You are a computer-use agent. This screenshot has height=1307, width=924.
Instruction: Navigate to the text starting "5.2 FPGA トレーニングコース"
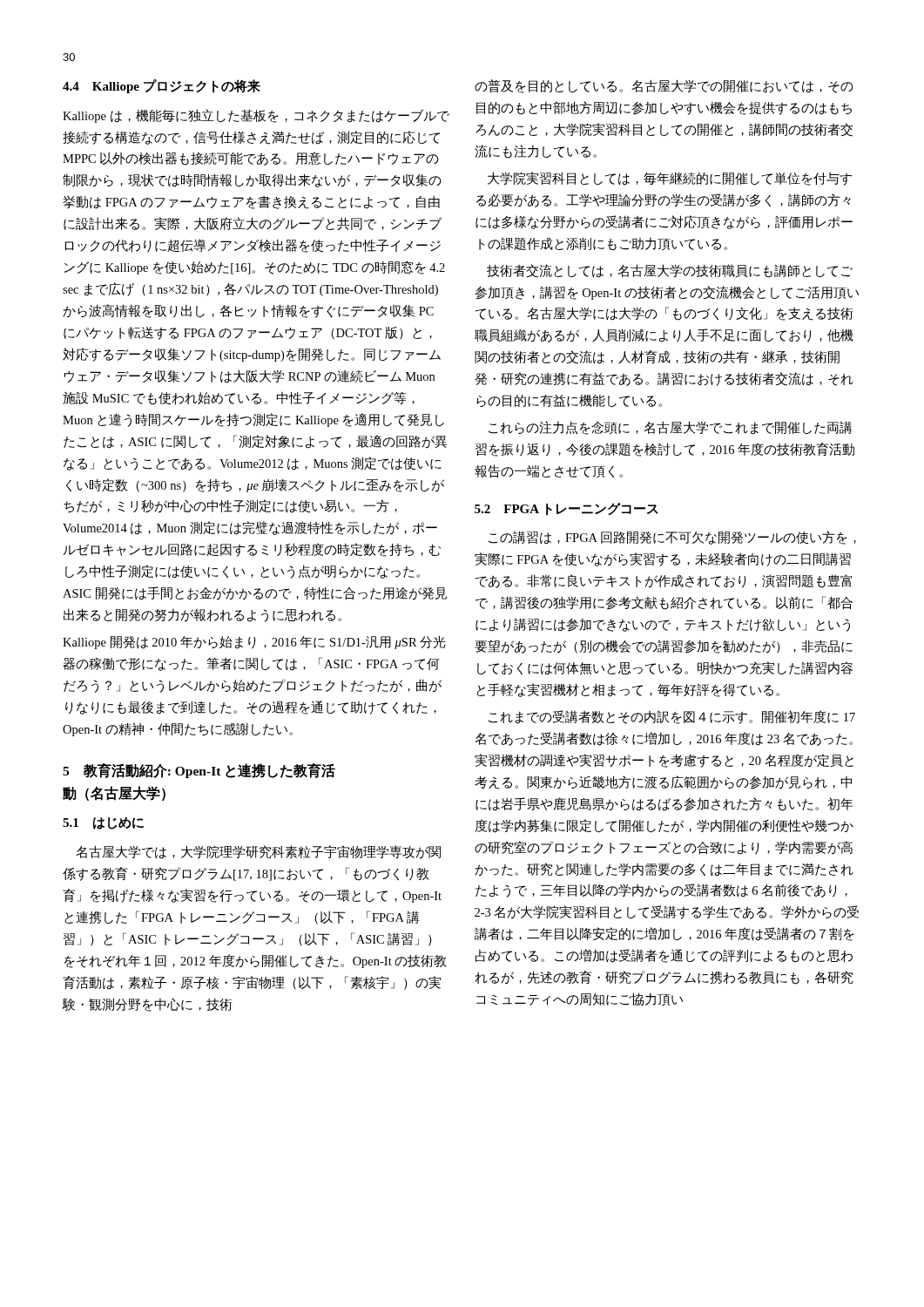(567, 509)
